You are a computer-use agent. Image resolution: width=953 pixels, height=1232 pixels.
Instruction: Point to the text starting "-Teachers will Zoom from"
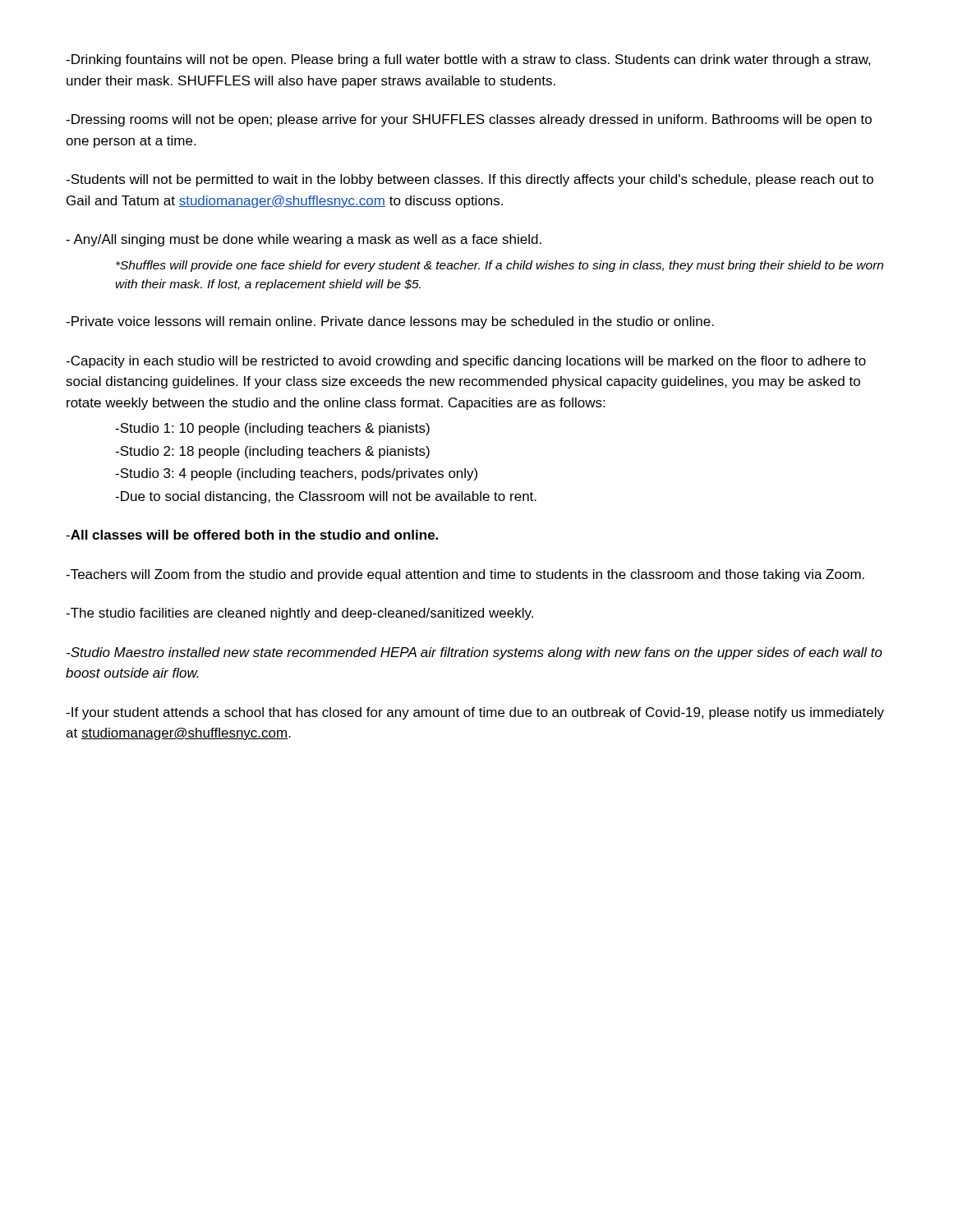tap(466, 574)
